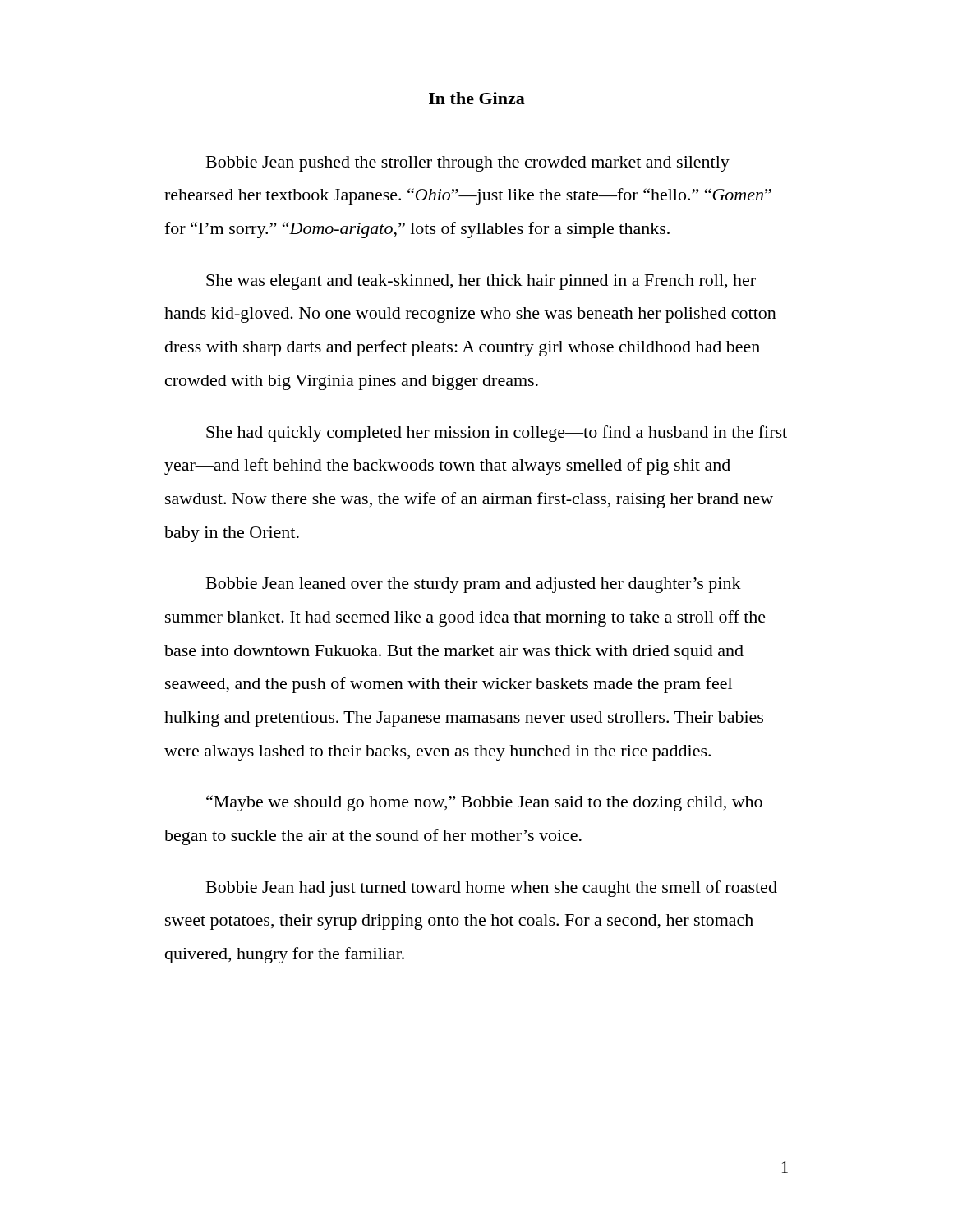Viewport: 953px width, 1232px height.
Task: Find the text block that says "She was elegant and teak-skinned,"
Action: 470,330
